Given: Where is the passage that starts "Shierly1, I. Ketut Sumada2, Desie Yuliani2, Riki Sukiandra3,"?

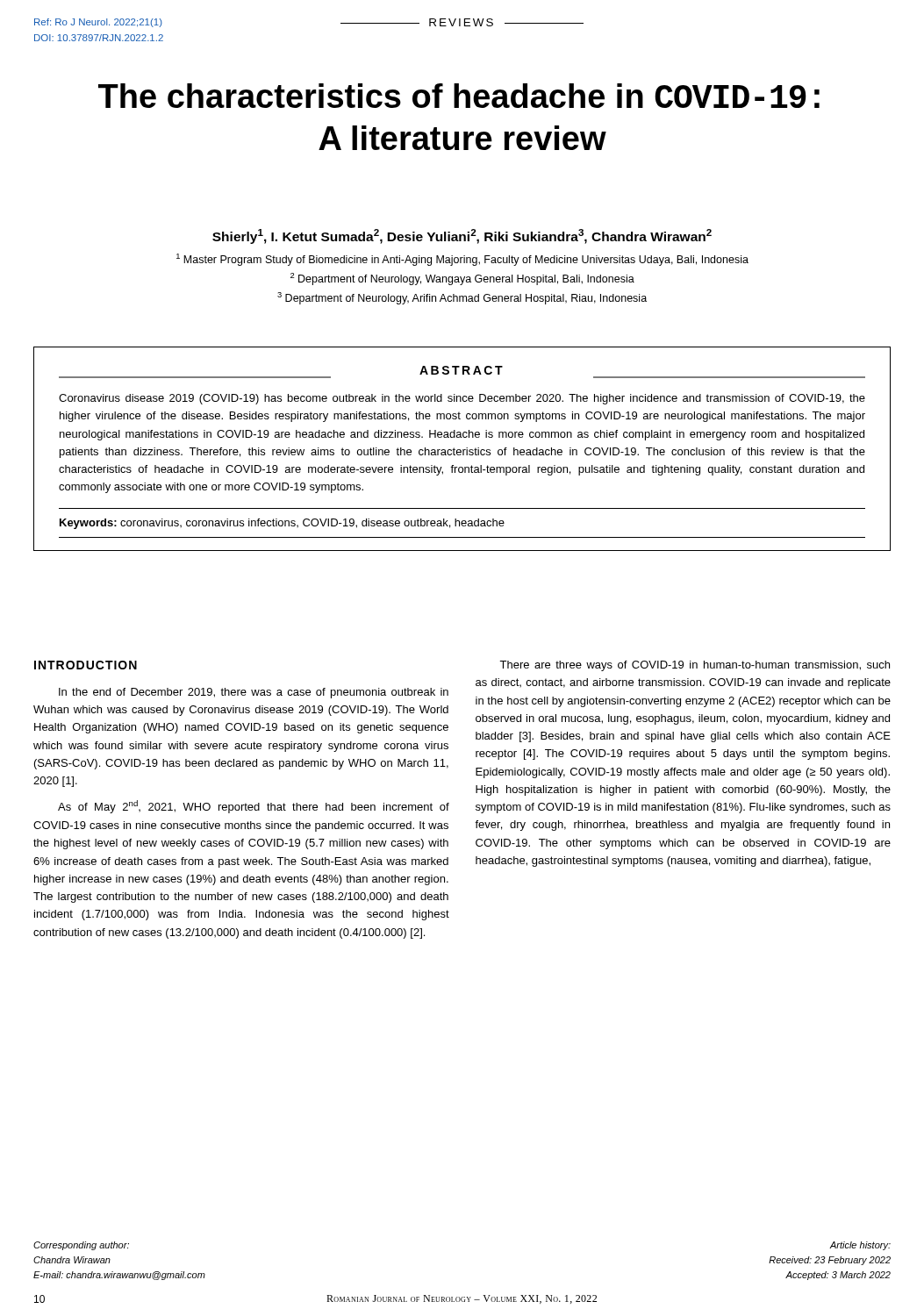Looking at the screenshot, I should 462,236.
